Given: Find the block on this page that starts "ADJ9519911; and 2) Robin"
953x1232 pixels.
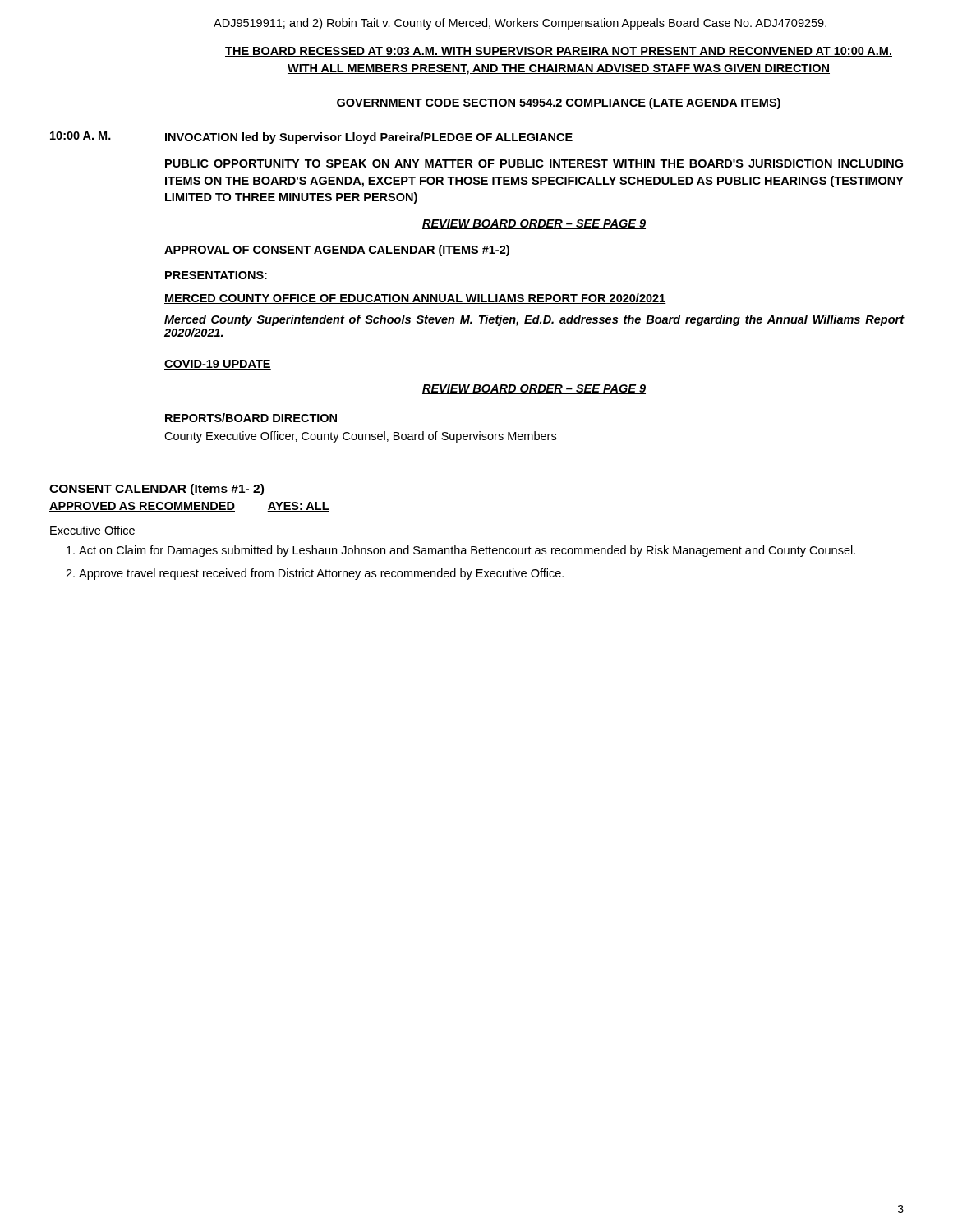Looking at the screenshot, I should click(559, 23).
